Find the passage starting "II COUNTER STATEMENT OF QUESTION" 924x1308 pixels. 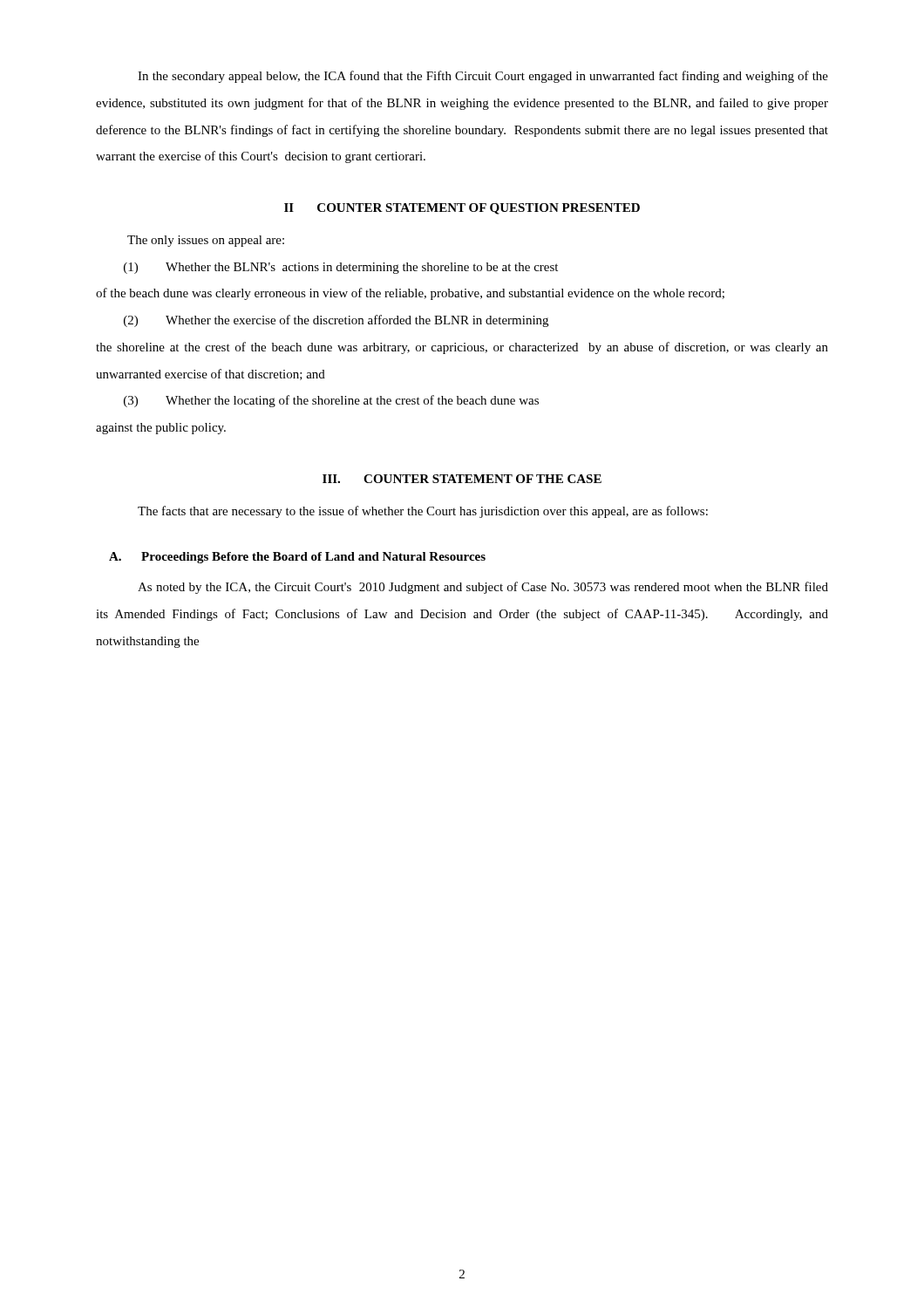[462, 208]
